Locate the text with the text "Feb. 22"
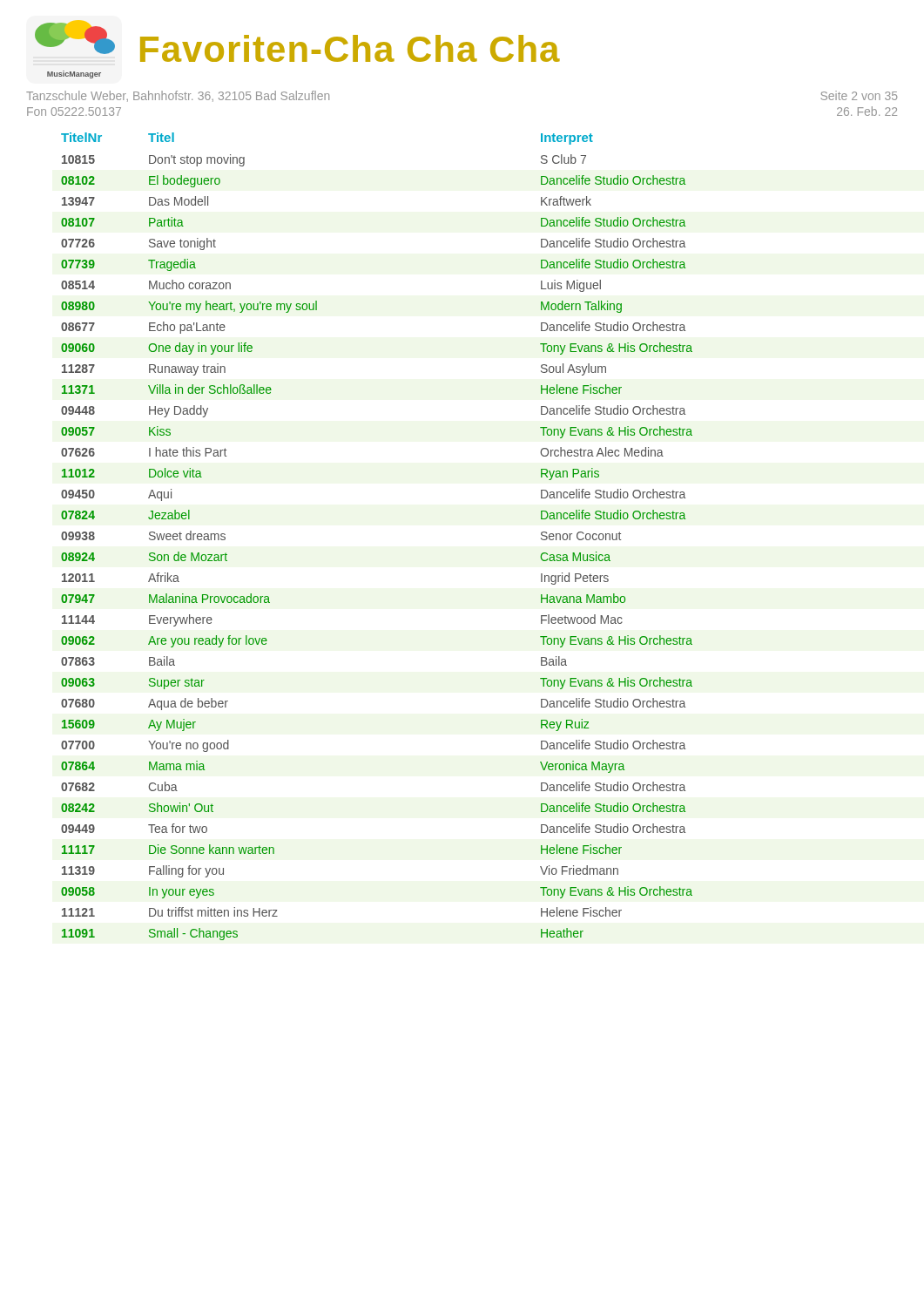The height and width of the screenshot is (1307, 924). click(867, 112)
